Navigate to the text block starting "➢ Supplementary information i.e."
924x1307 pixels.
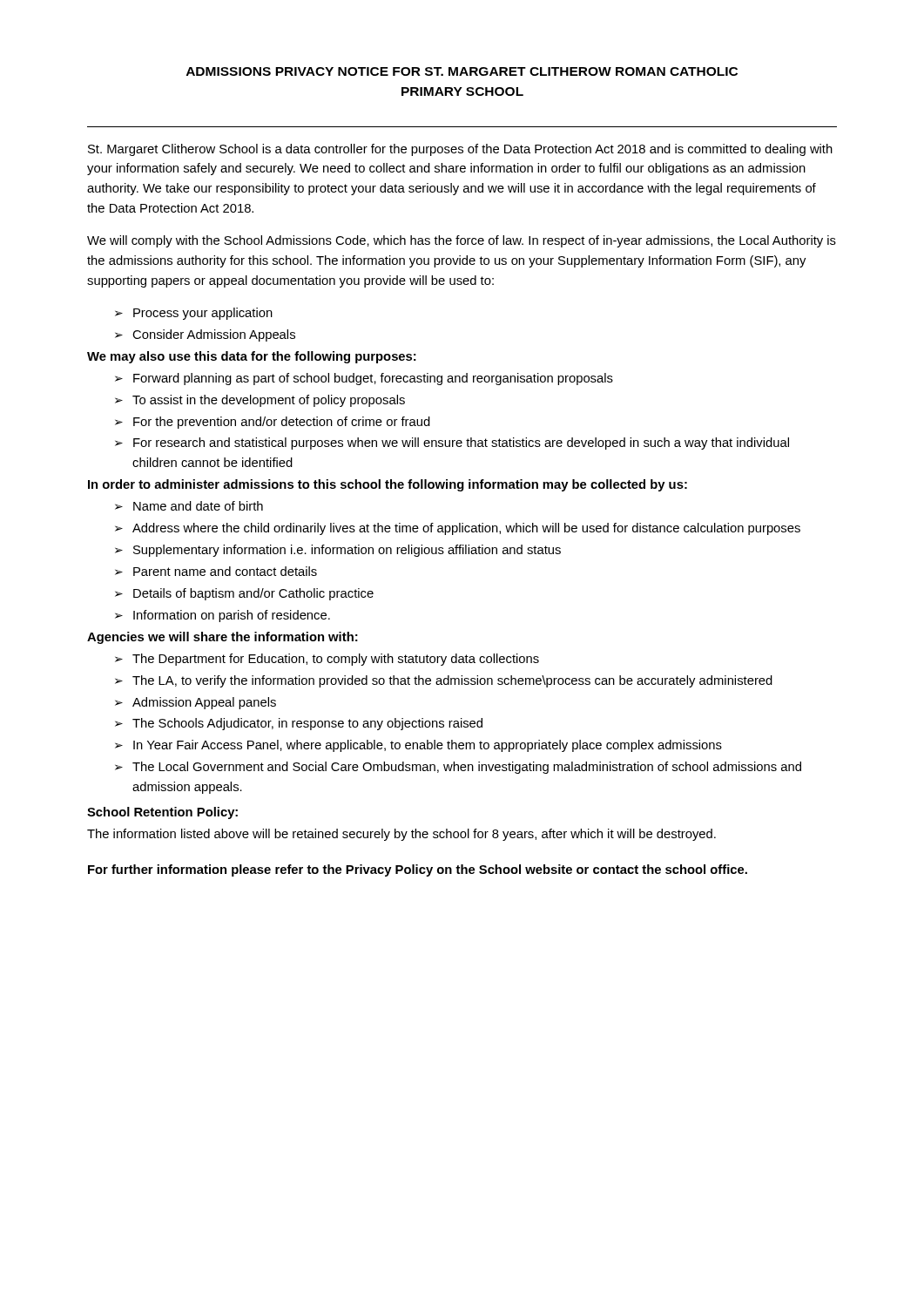[475, 550]
